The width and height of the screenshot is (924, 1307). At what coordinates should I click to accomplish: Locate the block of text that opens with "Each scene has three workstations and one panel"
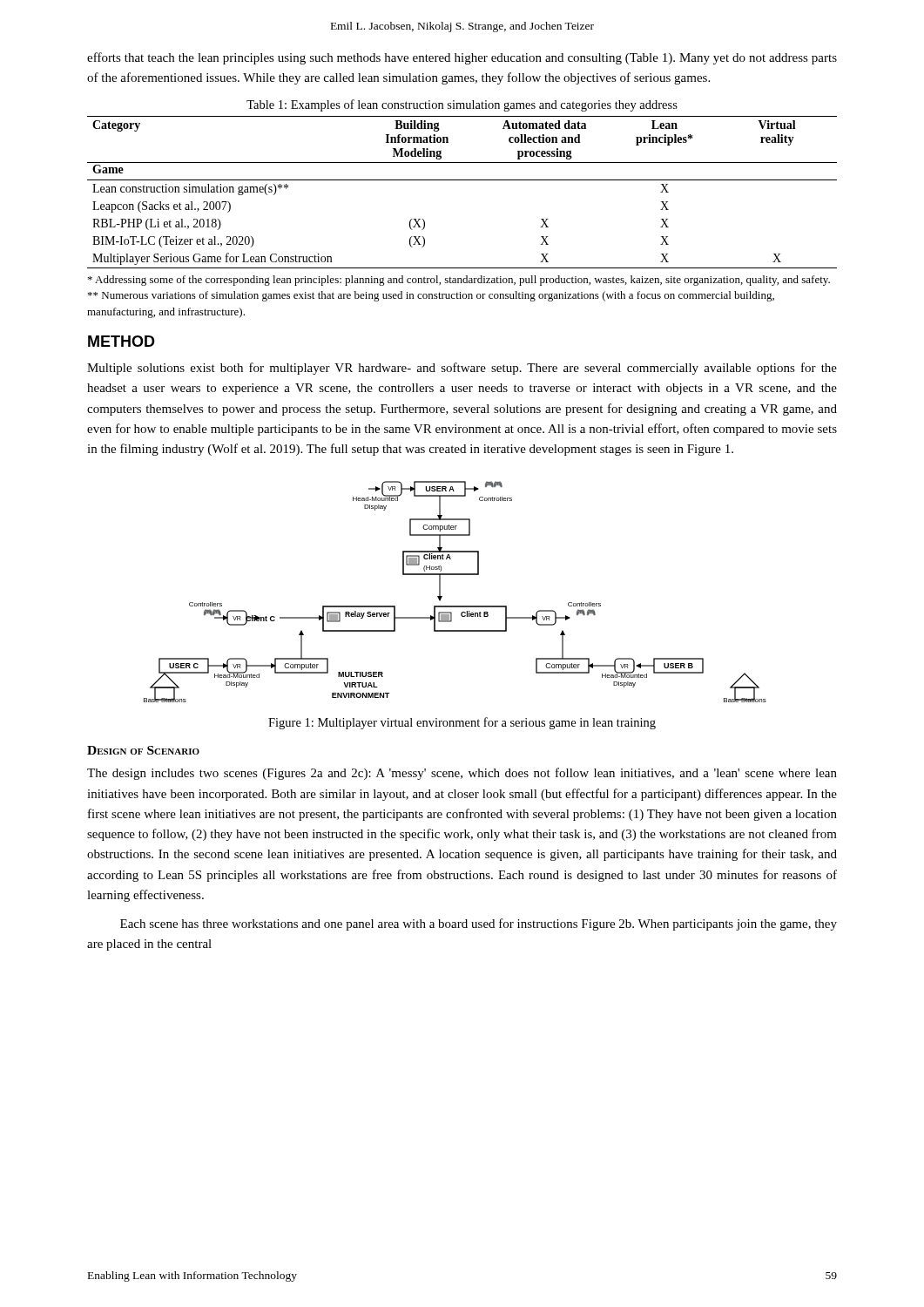pos(462,934)
